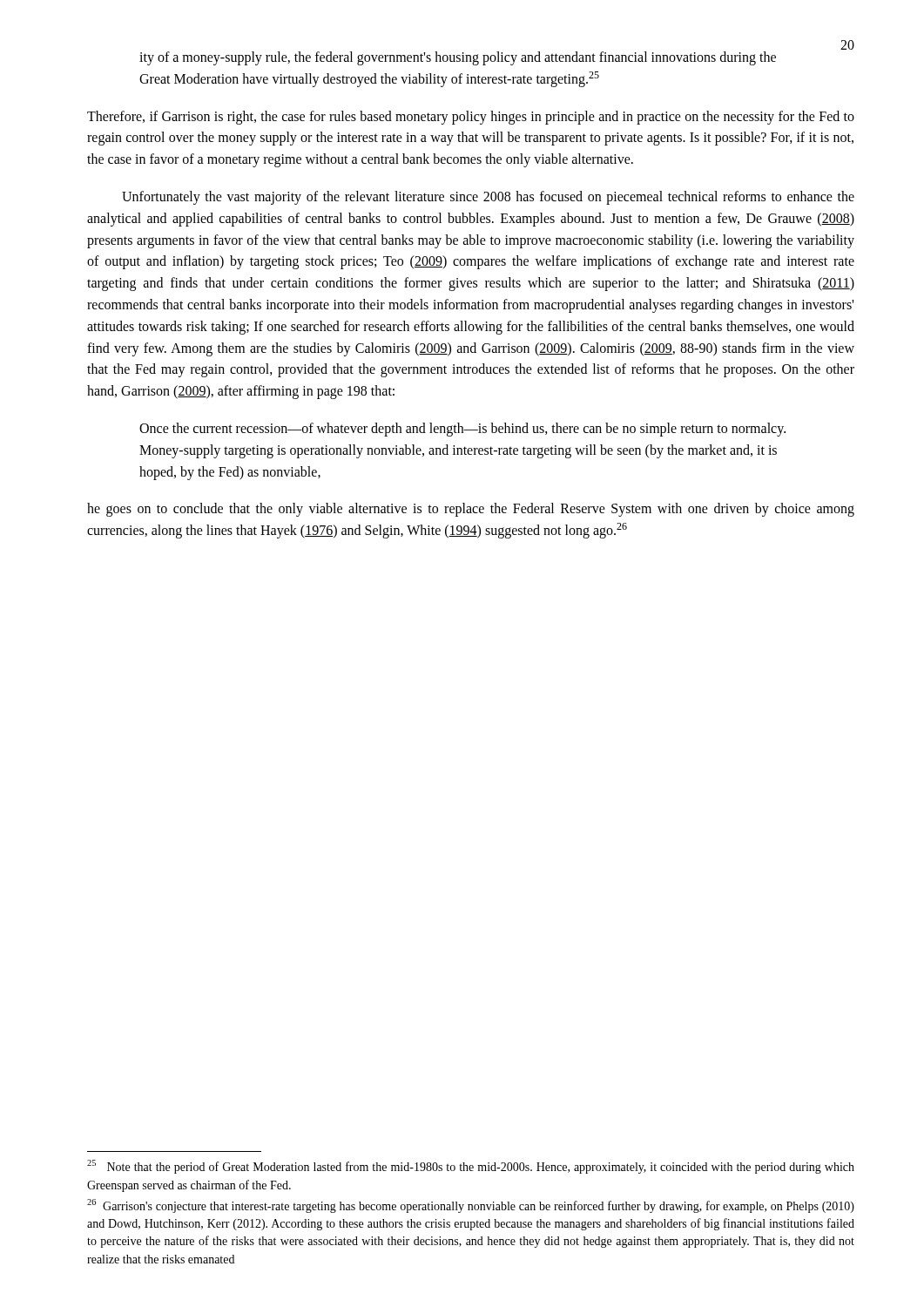924x1307 pixels.
Task: Locate the footnote that says "26 Garrison's conjecture that interest-rate"
Action: [x=471, y=1232]
